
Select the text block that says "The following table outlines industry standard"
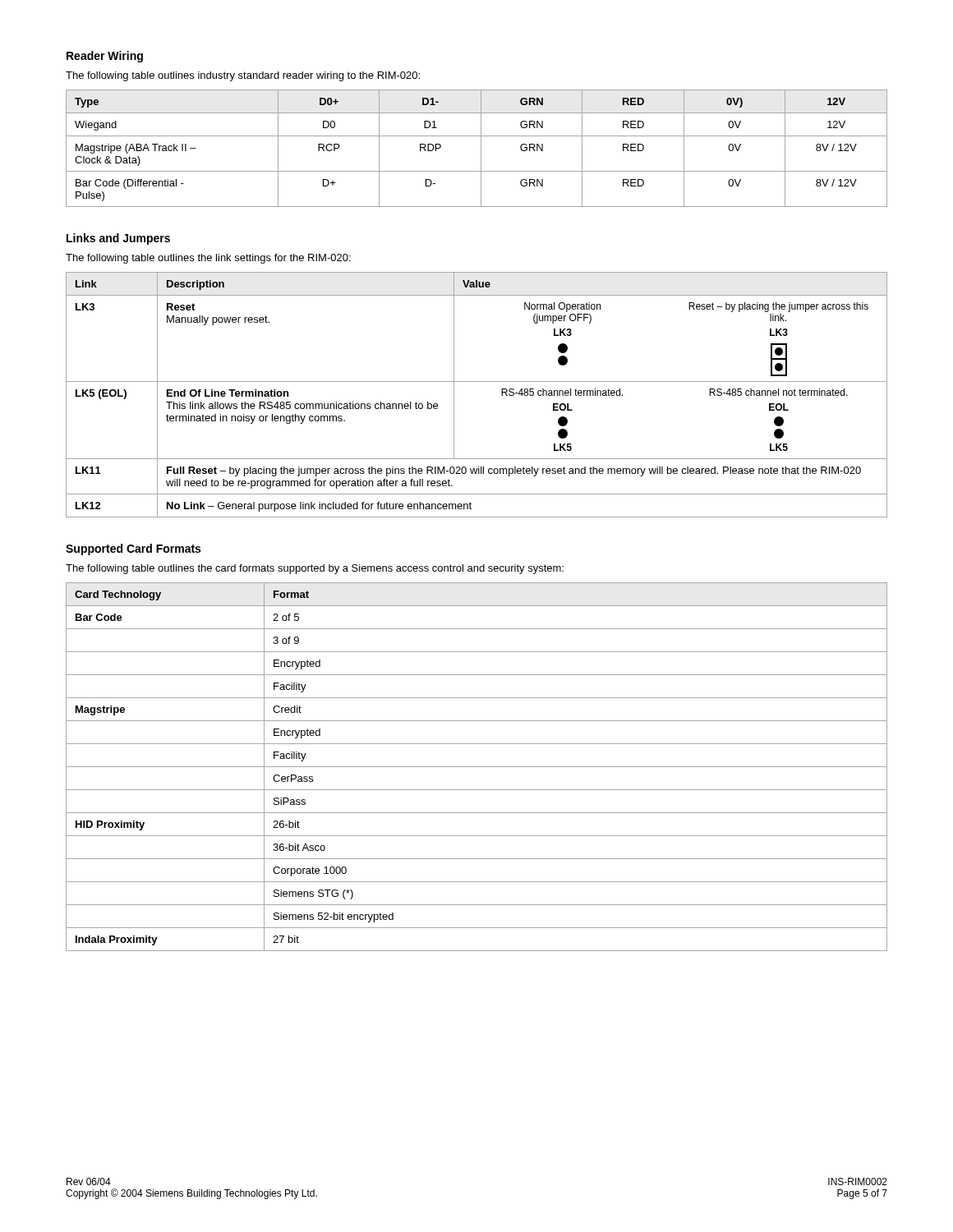pos(243,75)
